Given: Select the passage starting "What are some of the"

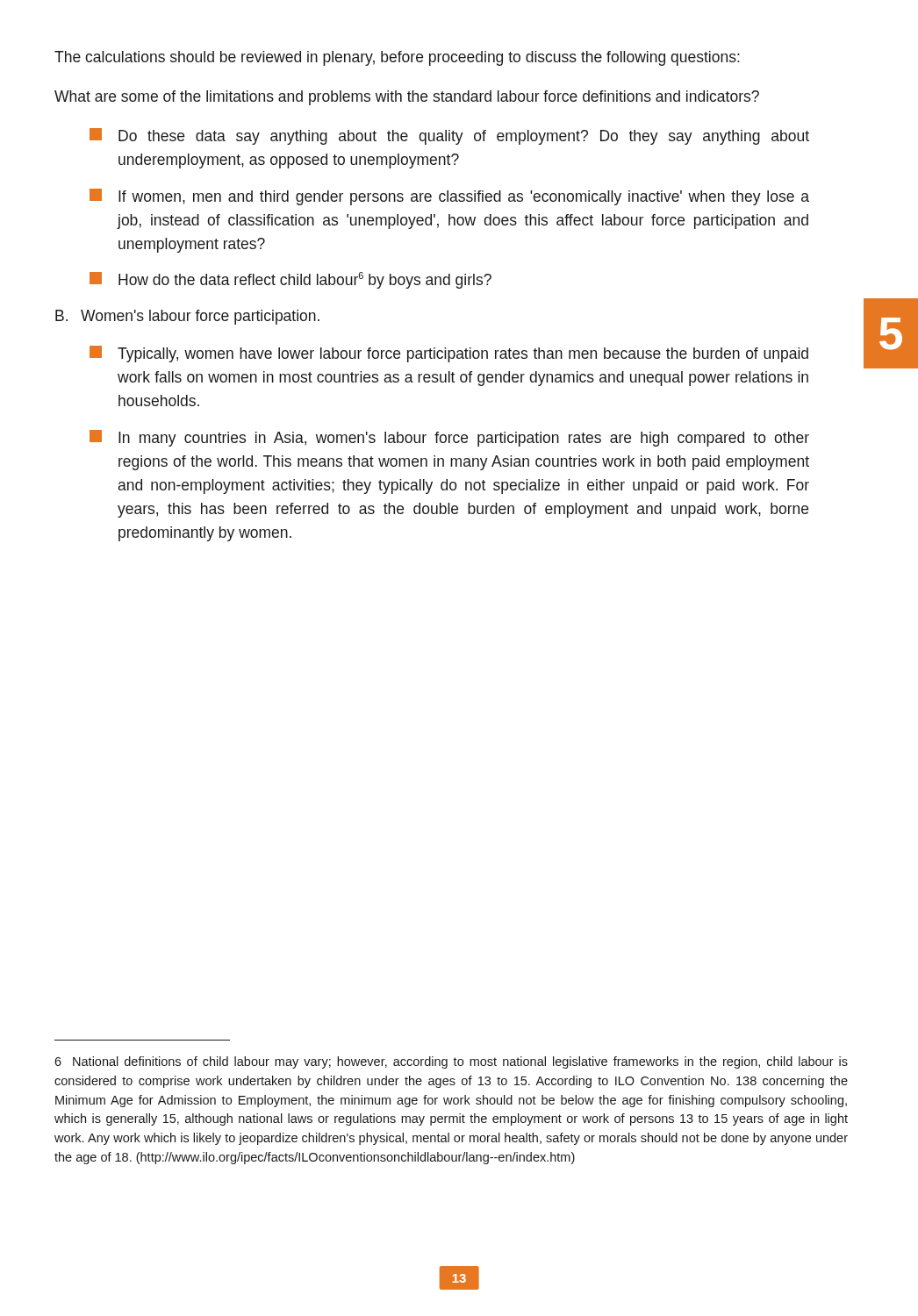Looking at the screenshot, I should 407,97.
